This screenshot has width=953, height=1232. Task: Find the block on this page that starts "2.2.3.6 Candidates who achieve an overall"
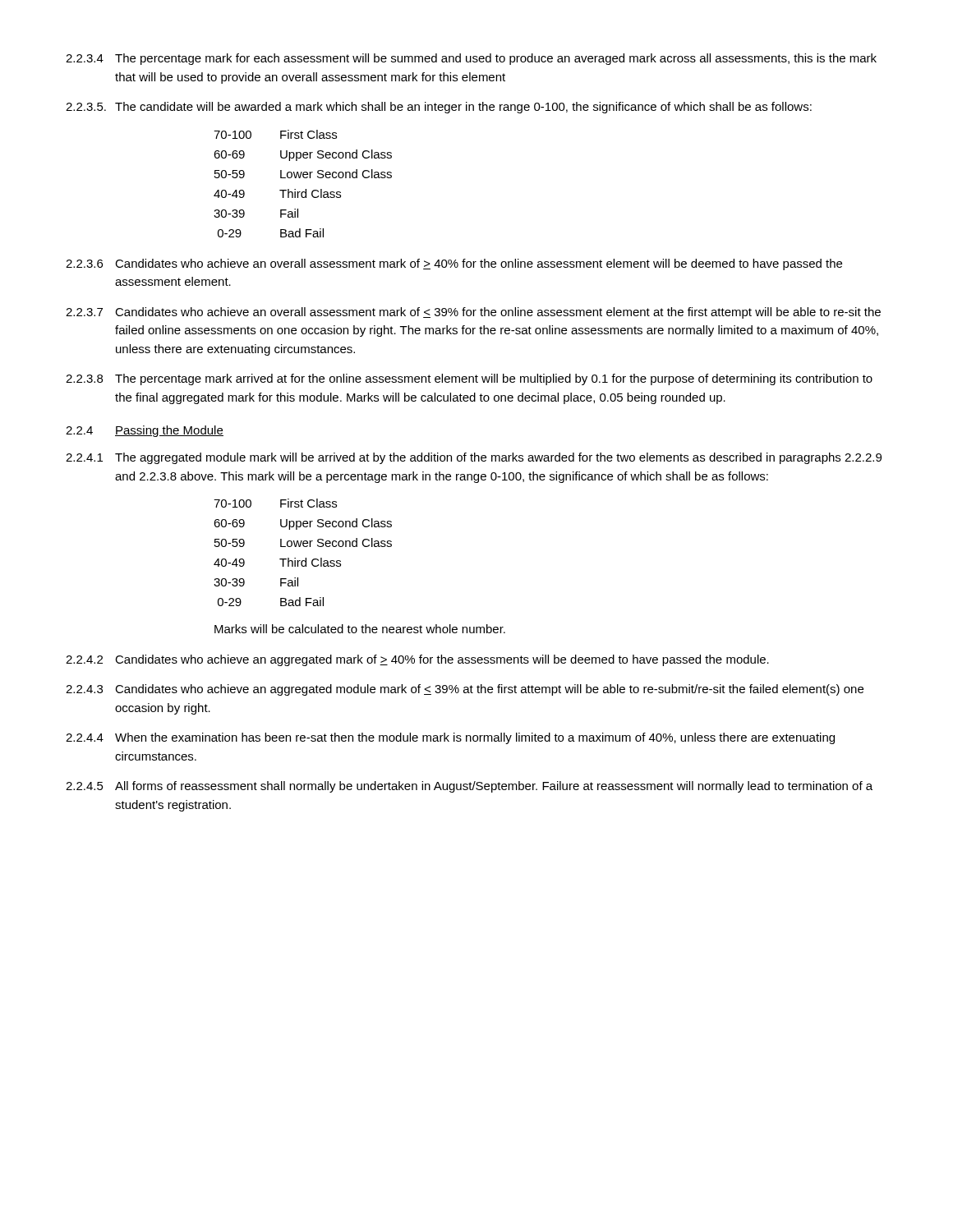(x=476, y=273)
